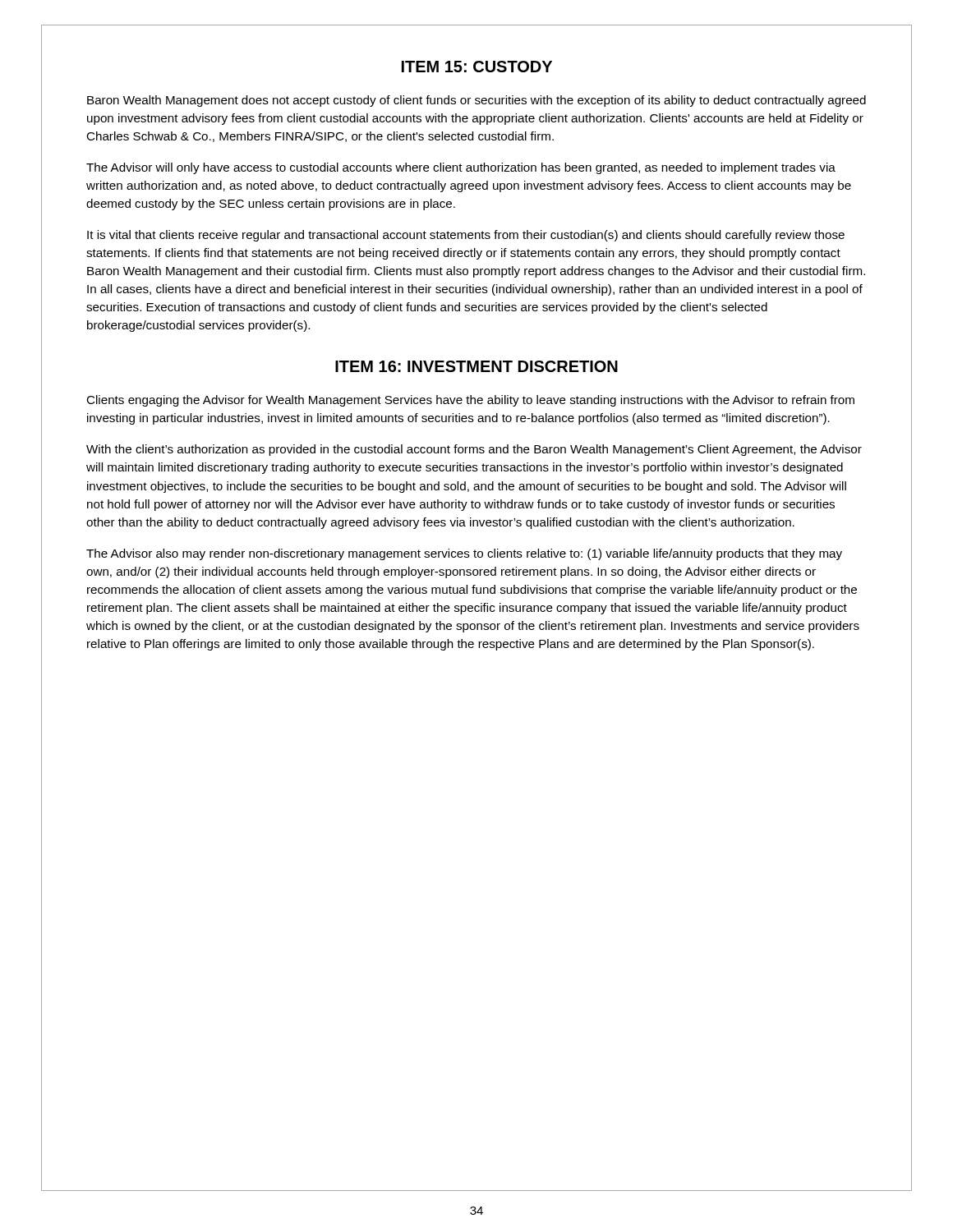Point to the block starting "ITEM 15: CUSTODY"

[476, 67]
